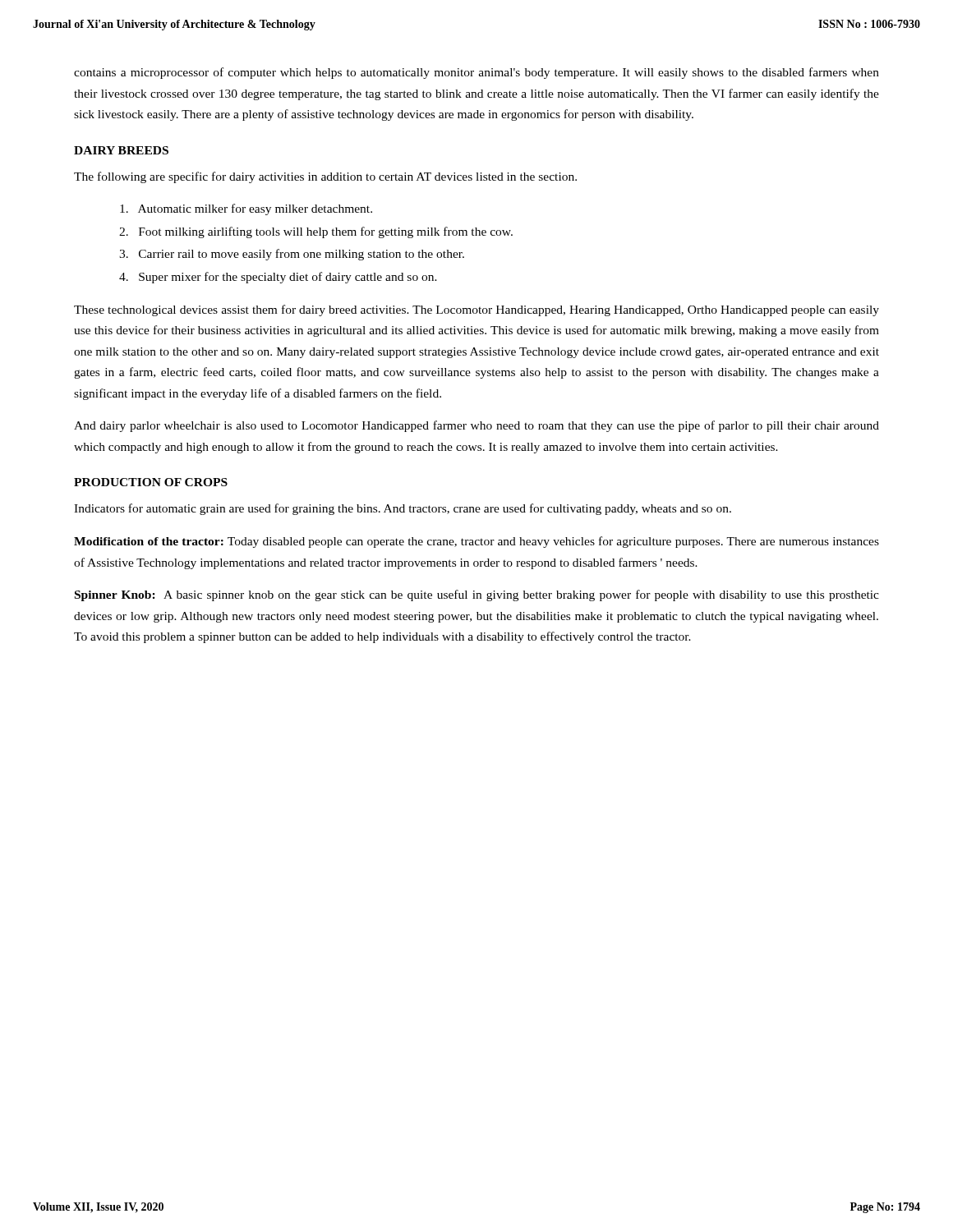Click where it says "DAIRY BREEDS"
Image resolution: width=953 pixels, height=1232 pixels.
click(x=121, y=150)
